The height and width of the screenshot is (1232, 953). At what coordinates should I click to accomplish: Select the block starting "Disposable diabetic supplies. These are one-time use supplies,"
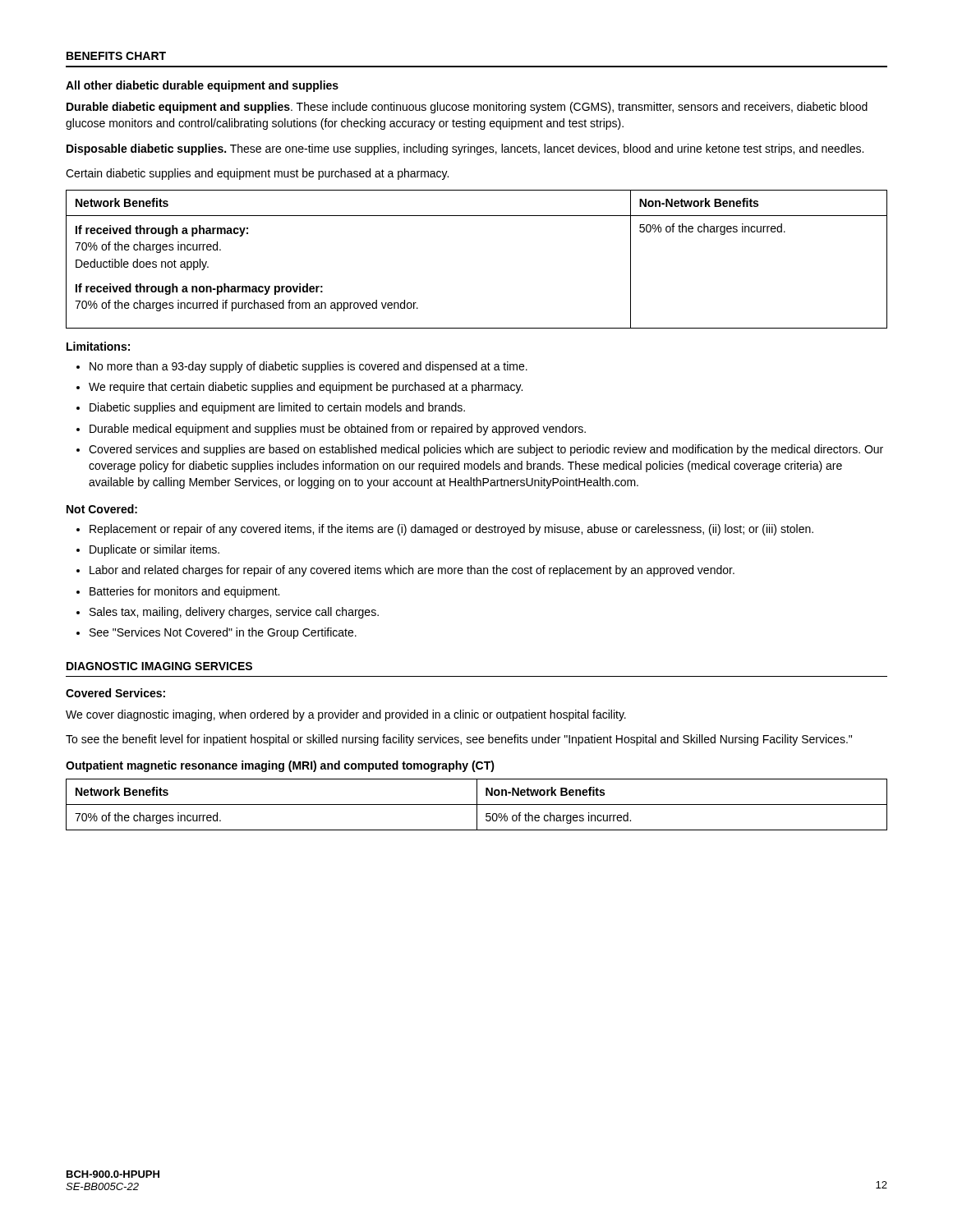pos(476,148)
